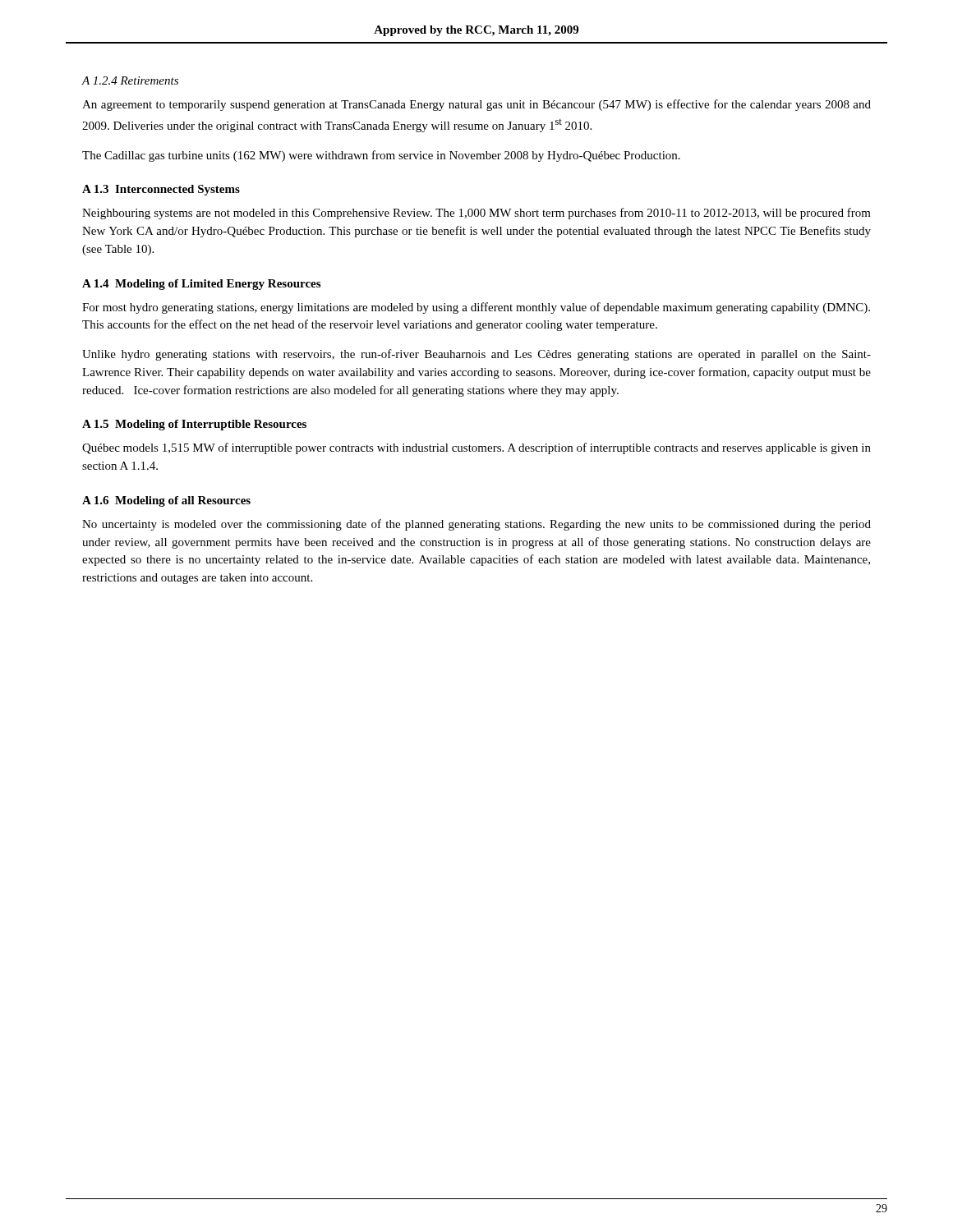Image resolution: width=953 pixels, height=1232 pixels.
Task: Locate the text block that reads "Québec models 1,515 MW of interruptible power contracts"
Action: 476,457
